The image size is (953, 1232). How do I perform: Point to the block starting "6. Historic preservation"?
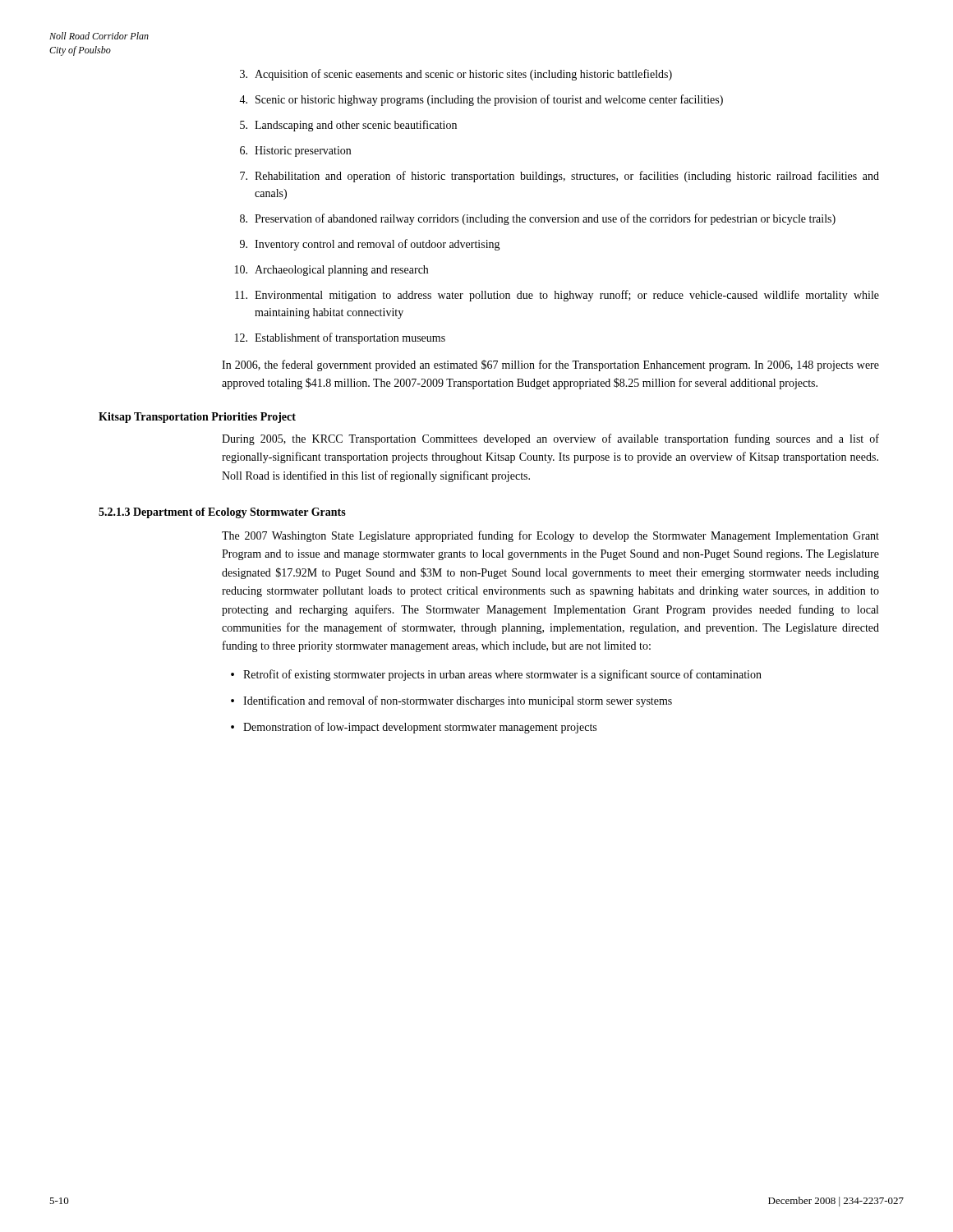coord(295,152)
